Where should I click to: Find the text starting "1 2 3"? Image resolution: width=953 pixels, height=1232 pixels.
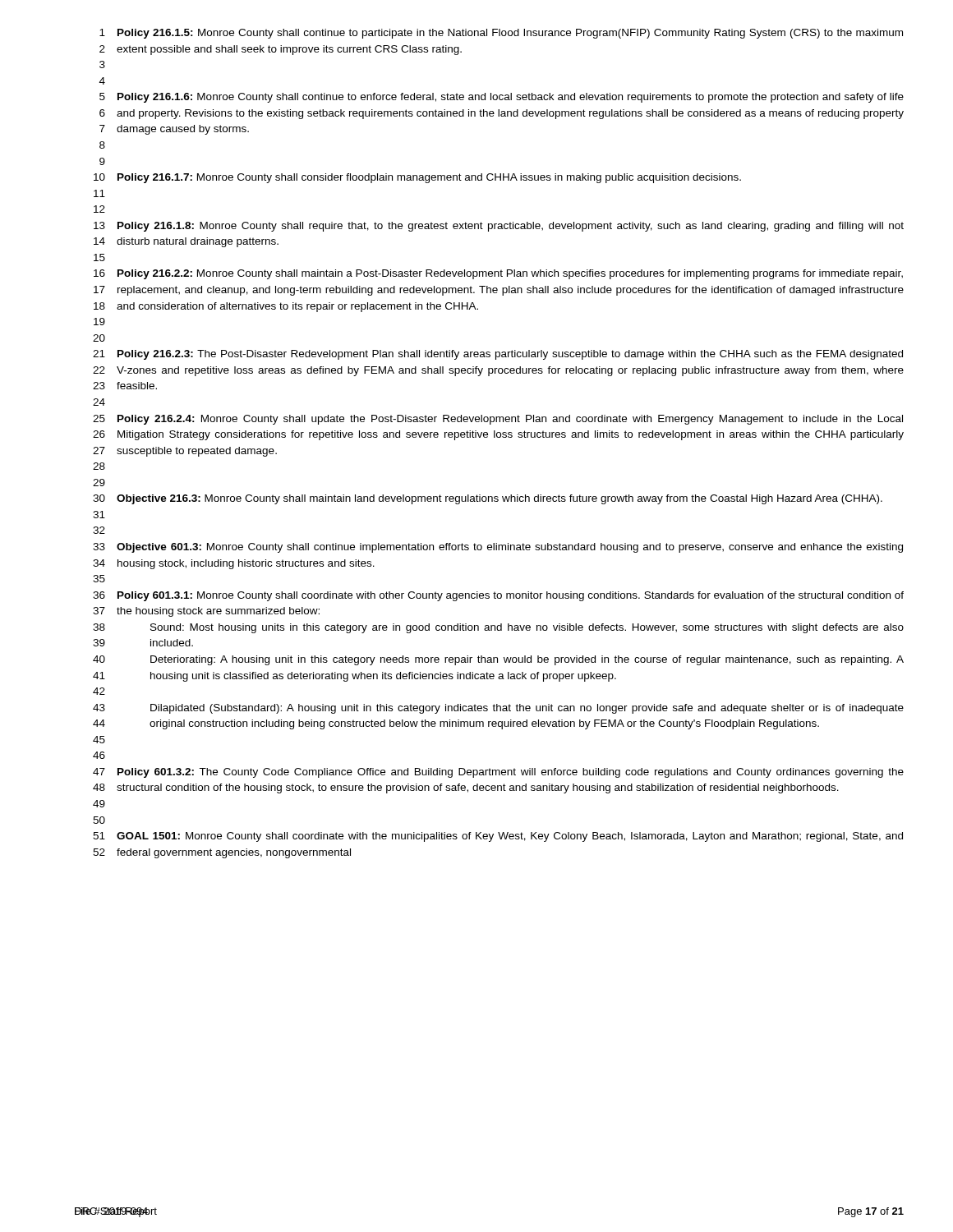501,34
